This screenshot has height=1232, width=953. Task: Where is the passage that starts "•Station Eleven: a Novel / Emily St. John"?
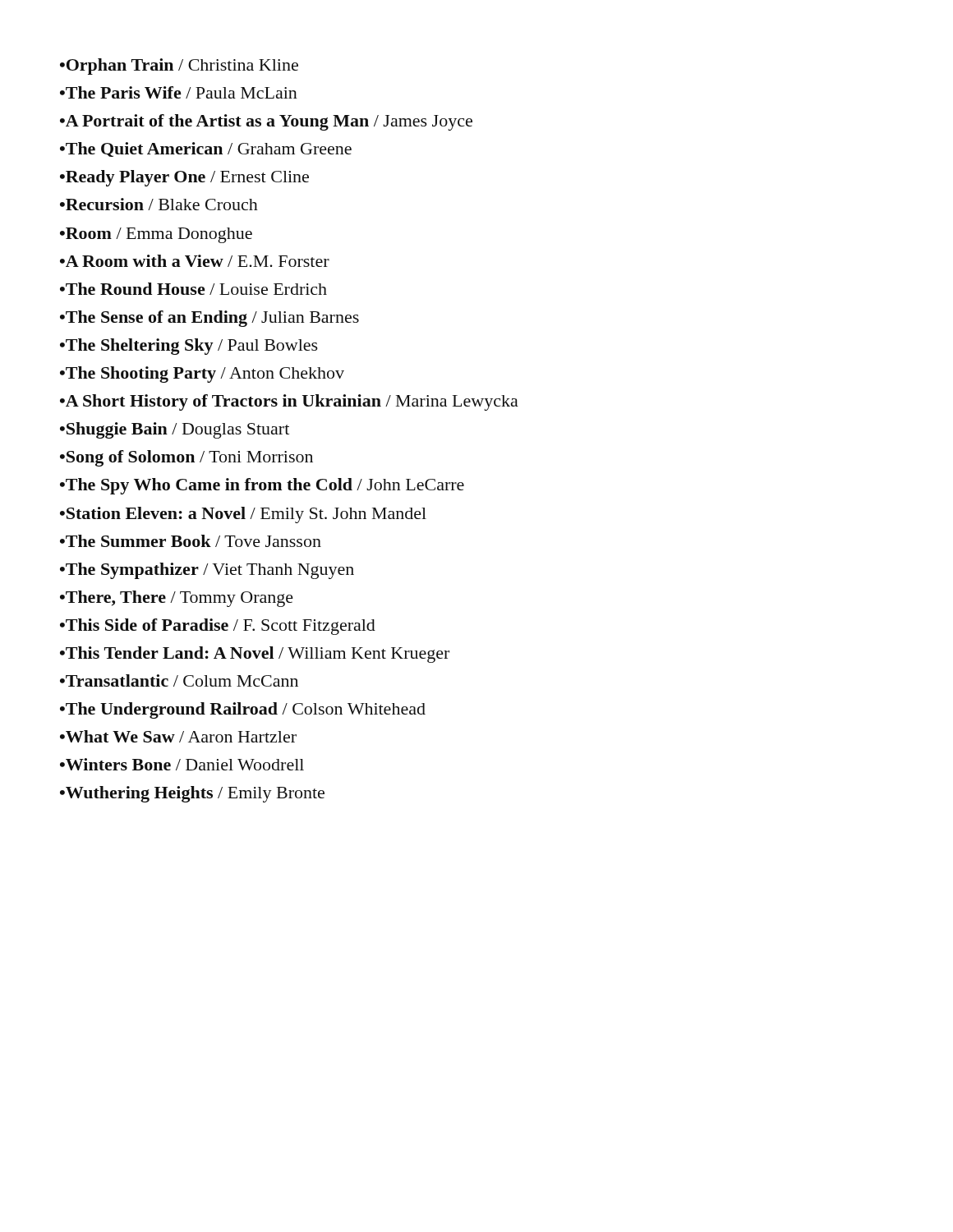(x=243, y=513)
